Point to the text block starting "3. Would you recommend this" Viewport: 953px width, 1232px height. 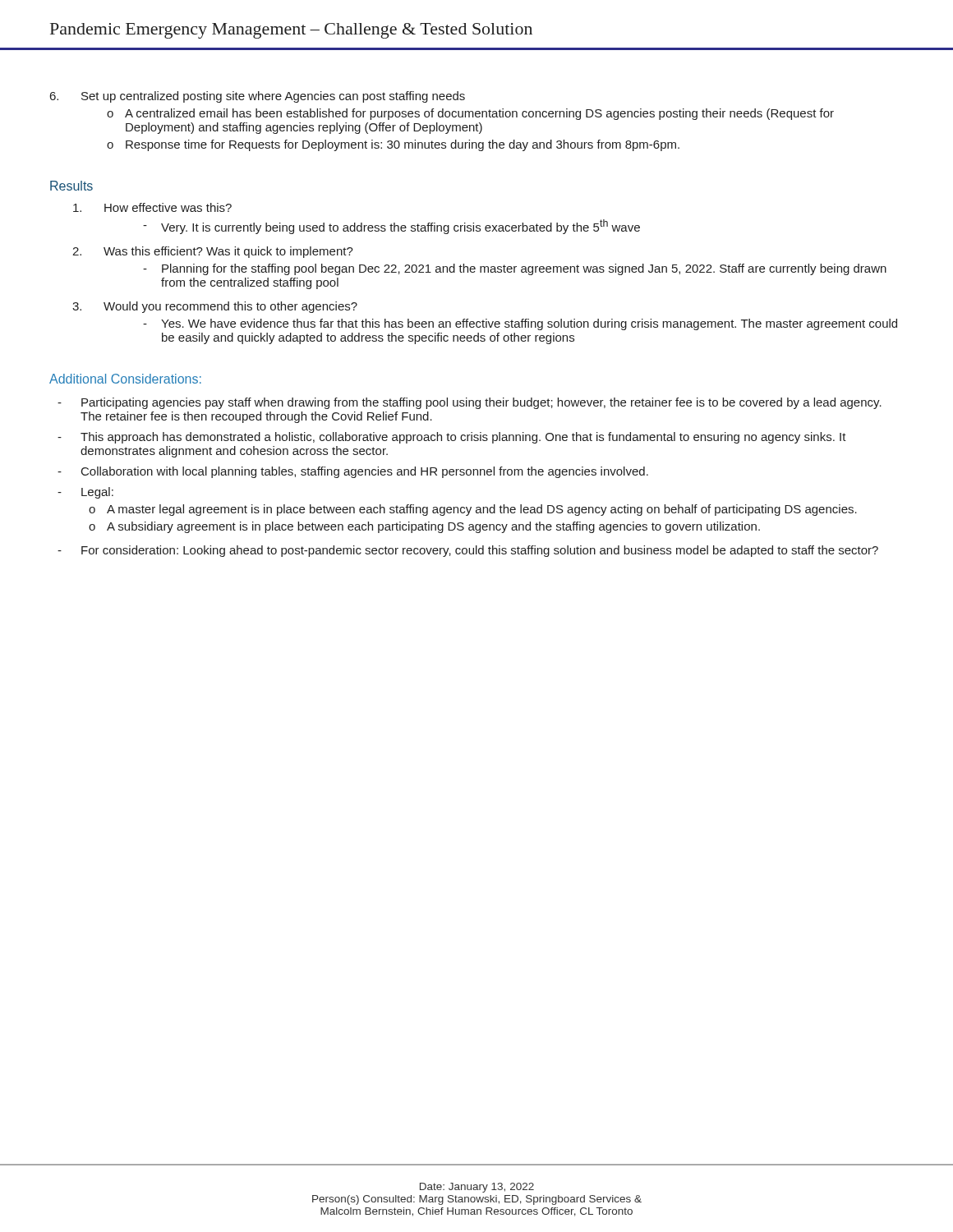488,323
